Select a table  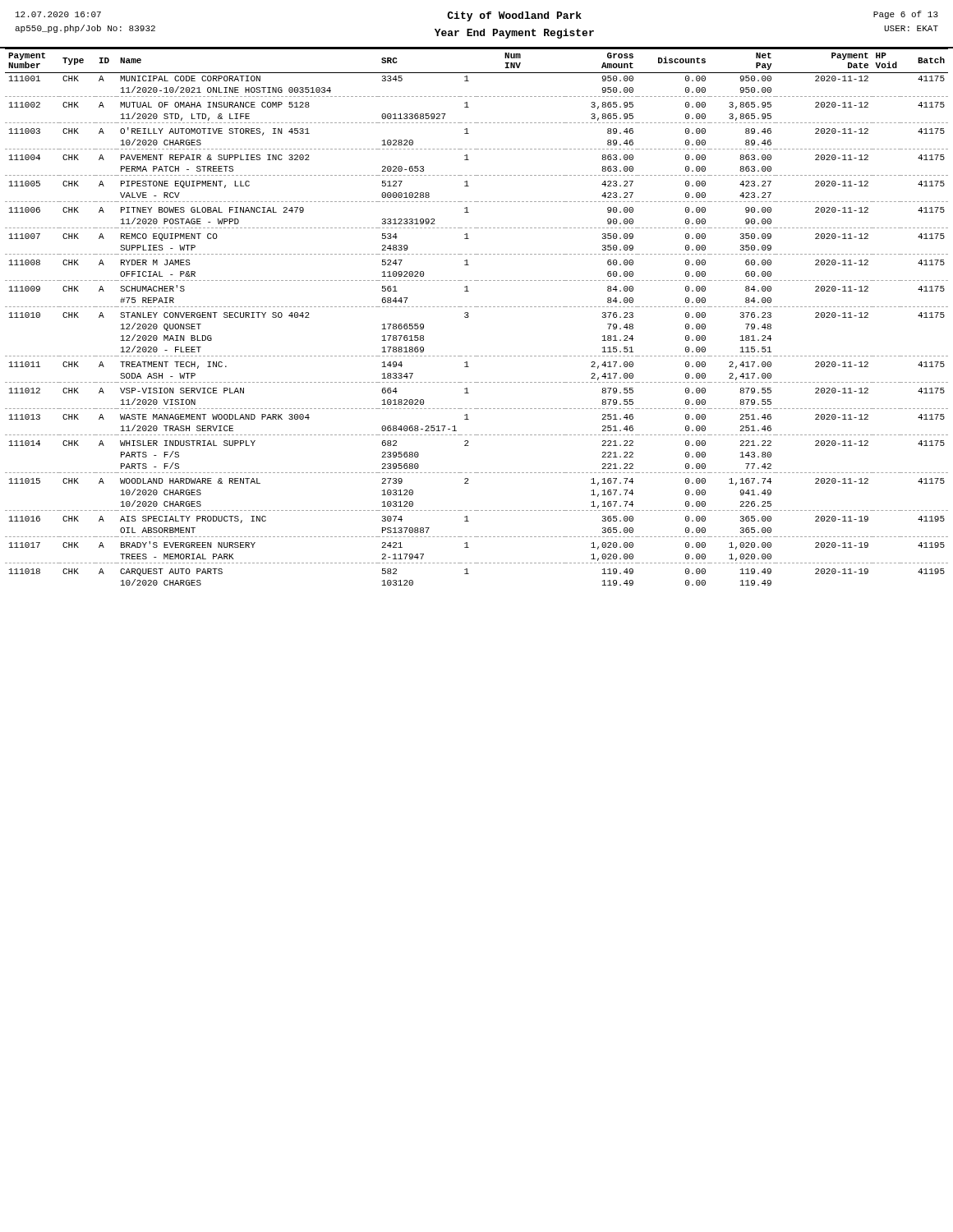click(476, 318)
